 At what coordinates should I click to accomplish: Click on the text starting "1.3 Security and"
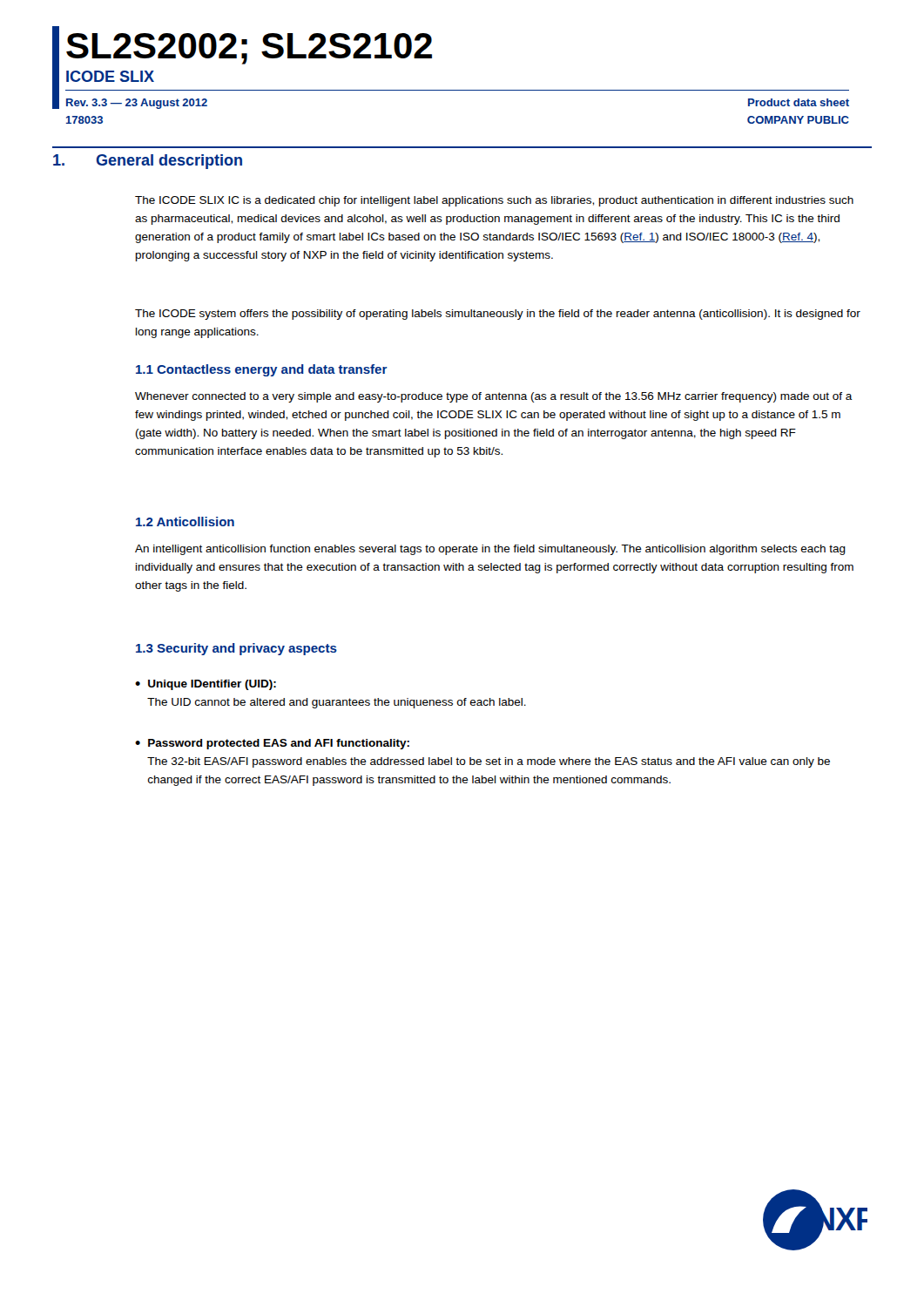point(236,648)
